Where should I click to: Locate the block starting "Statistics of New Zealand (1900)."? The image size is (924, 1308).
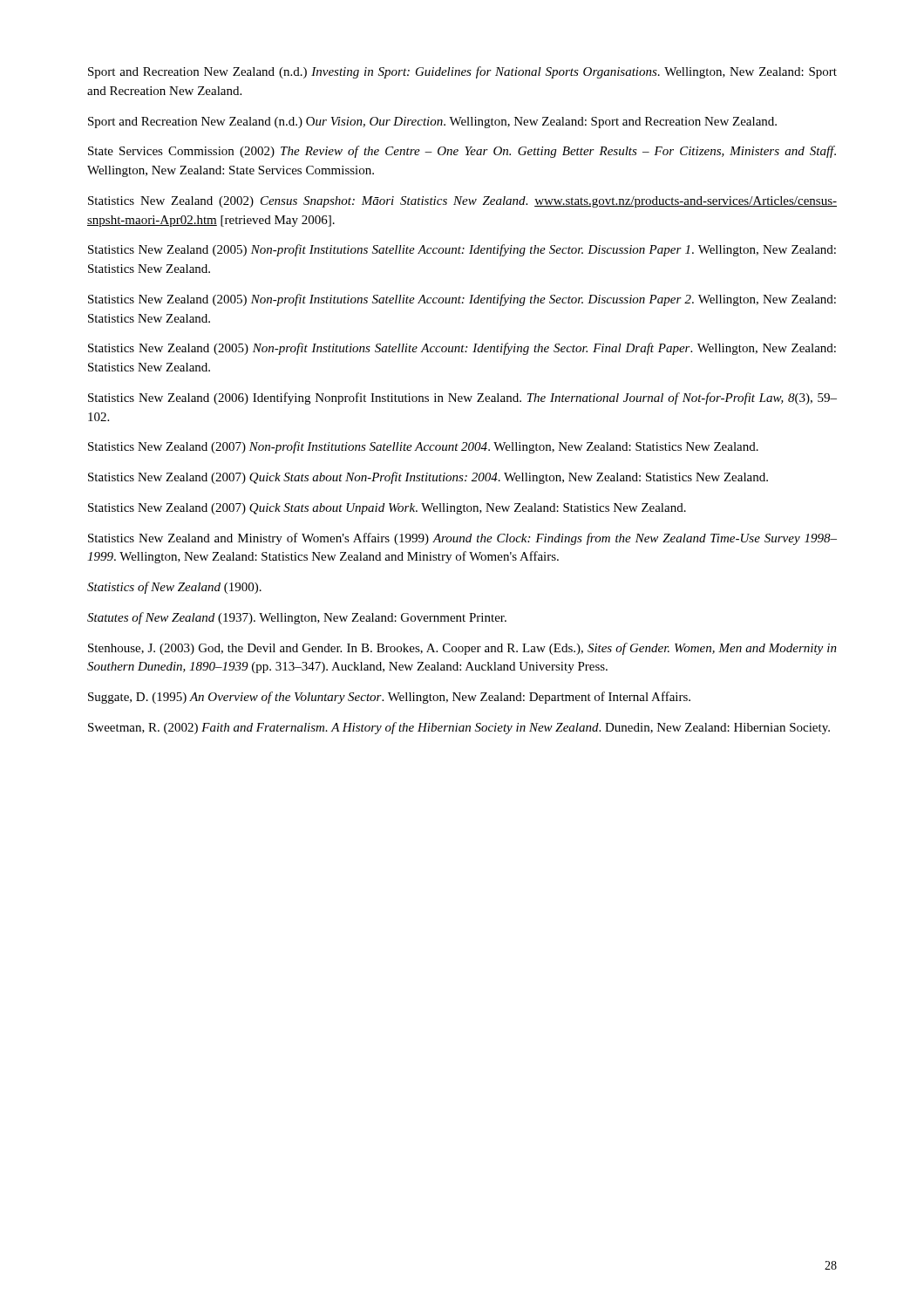pyautogui.click(x=174, y=587)
